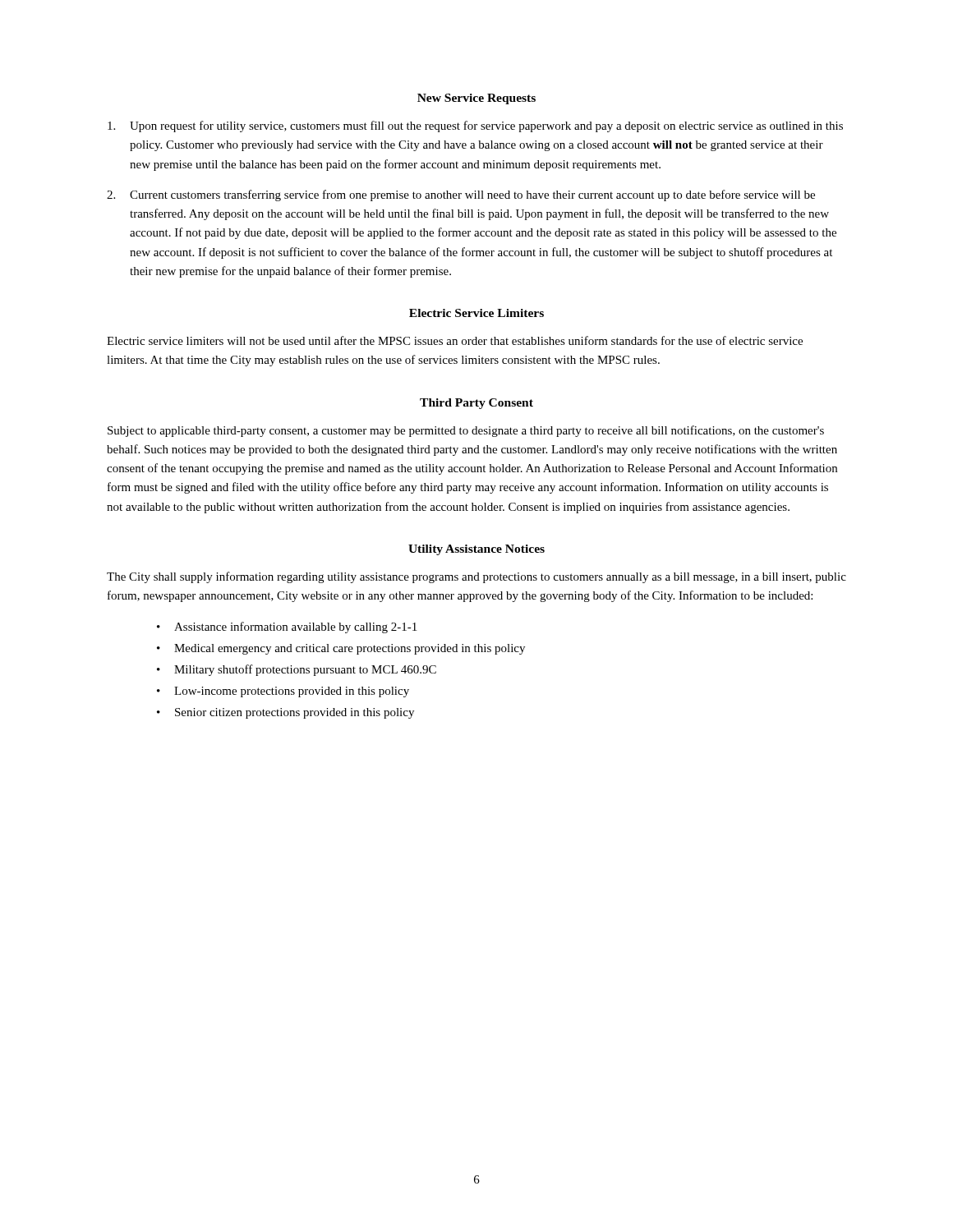This screenshot has width=953, height=1232.
Task: Find the text starting "Upon request for utility service,"
Action: tap(476, 145)
